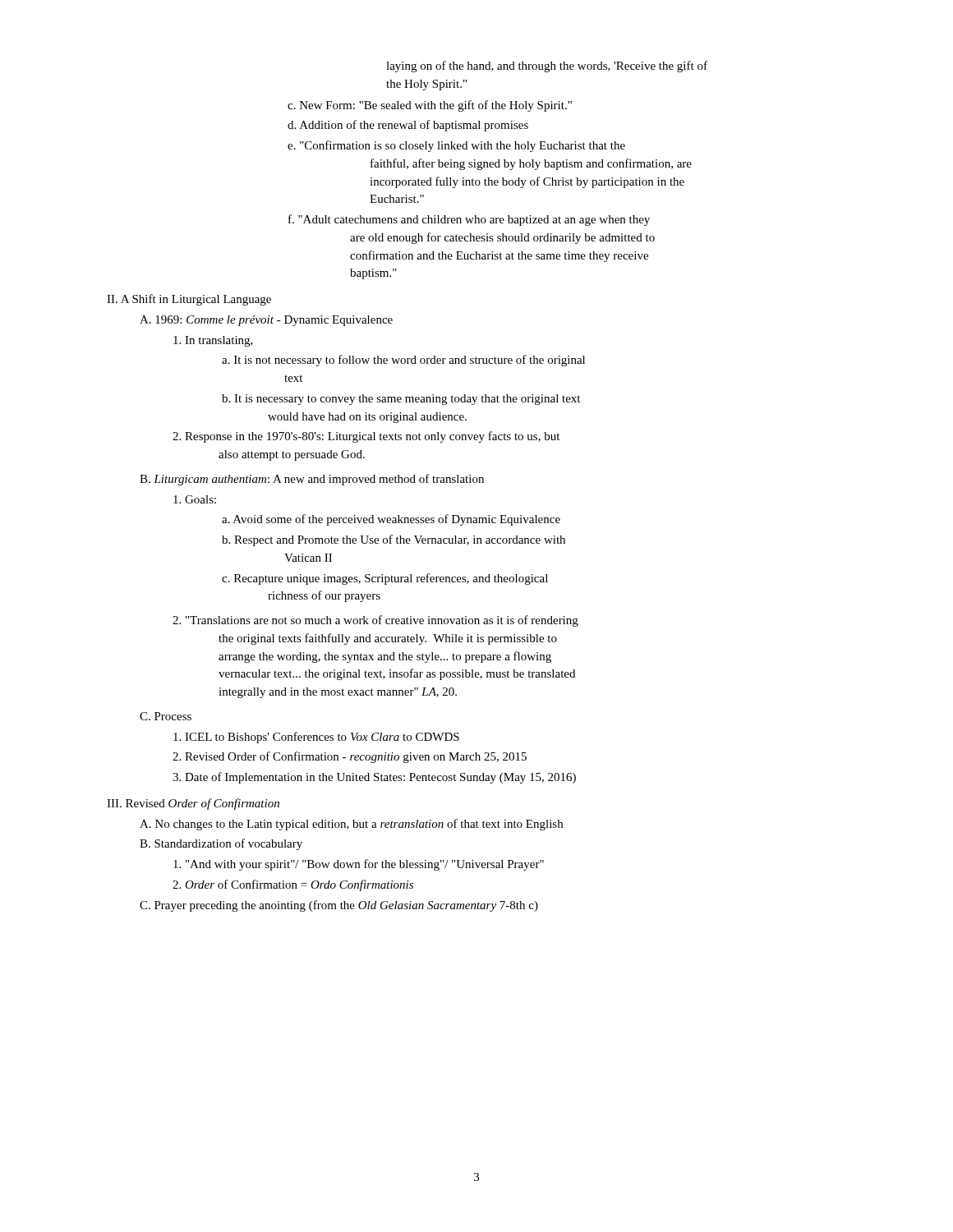
Task: Click where it says "In translating,"
Action: pos(213,340)
